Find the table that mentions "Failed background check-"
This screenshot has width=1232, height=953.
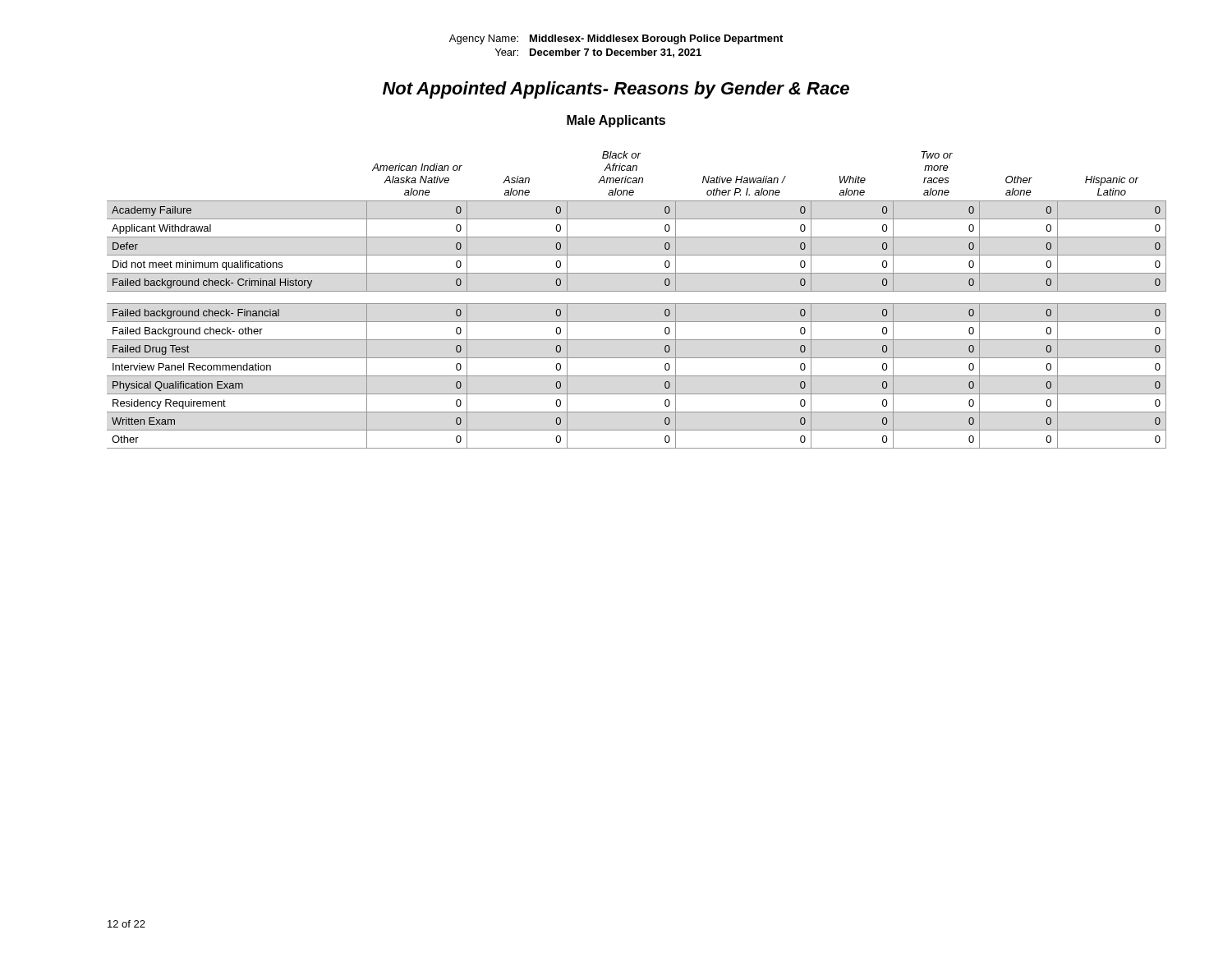[637, 297]
